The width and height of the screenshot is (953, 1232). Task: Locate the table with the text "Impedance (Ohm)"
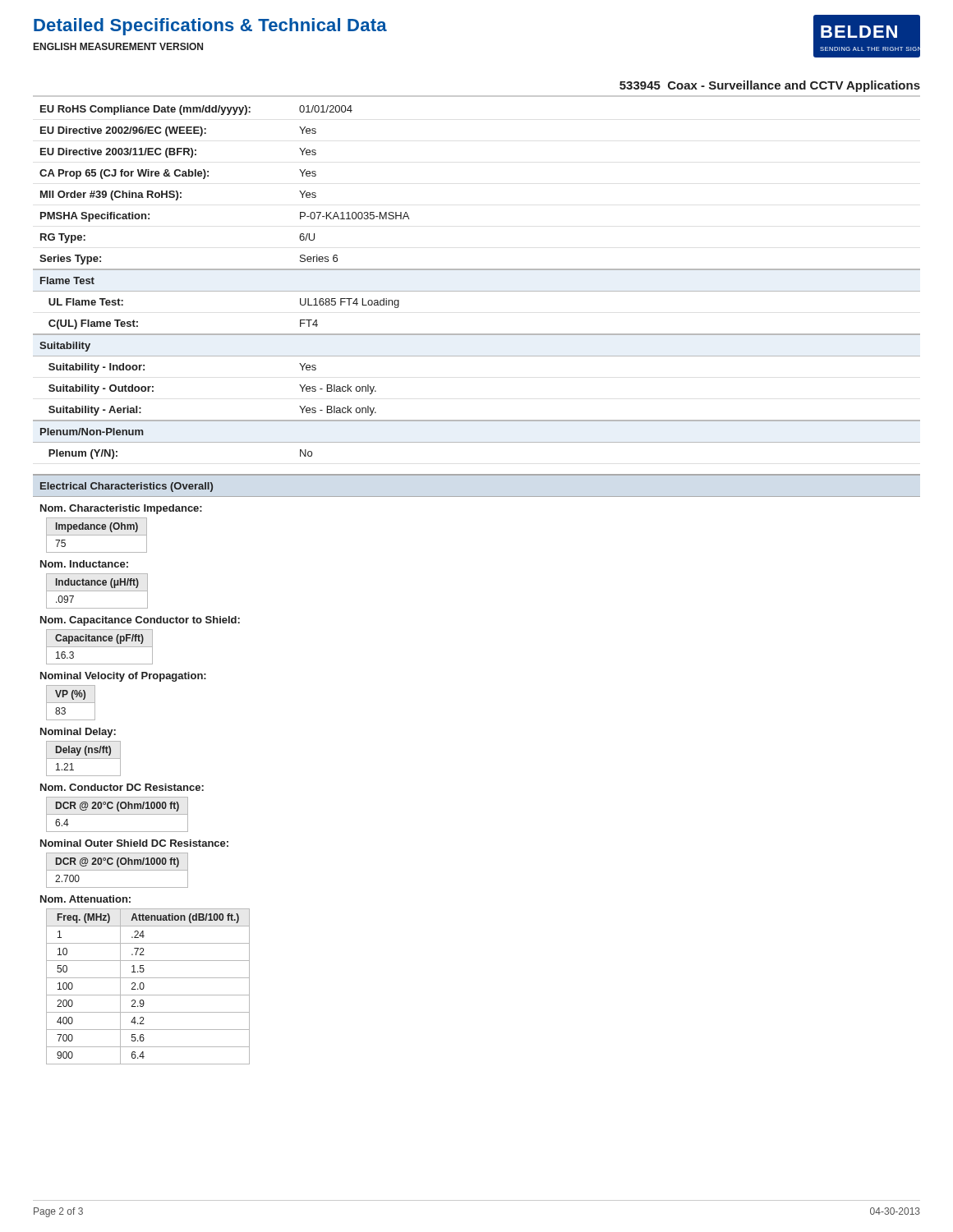click(x=476, y=535)
